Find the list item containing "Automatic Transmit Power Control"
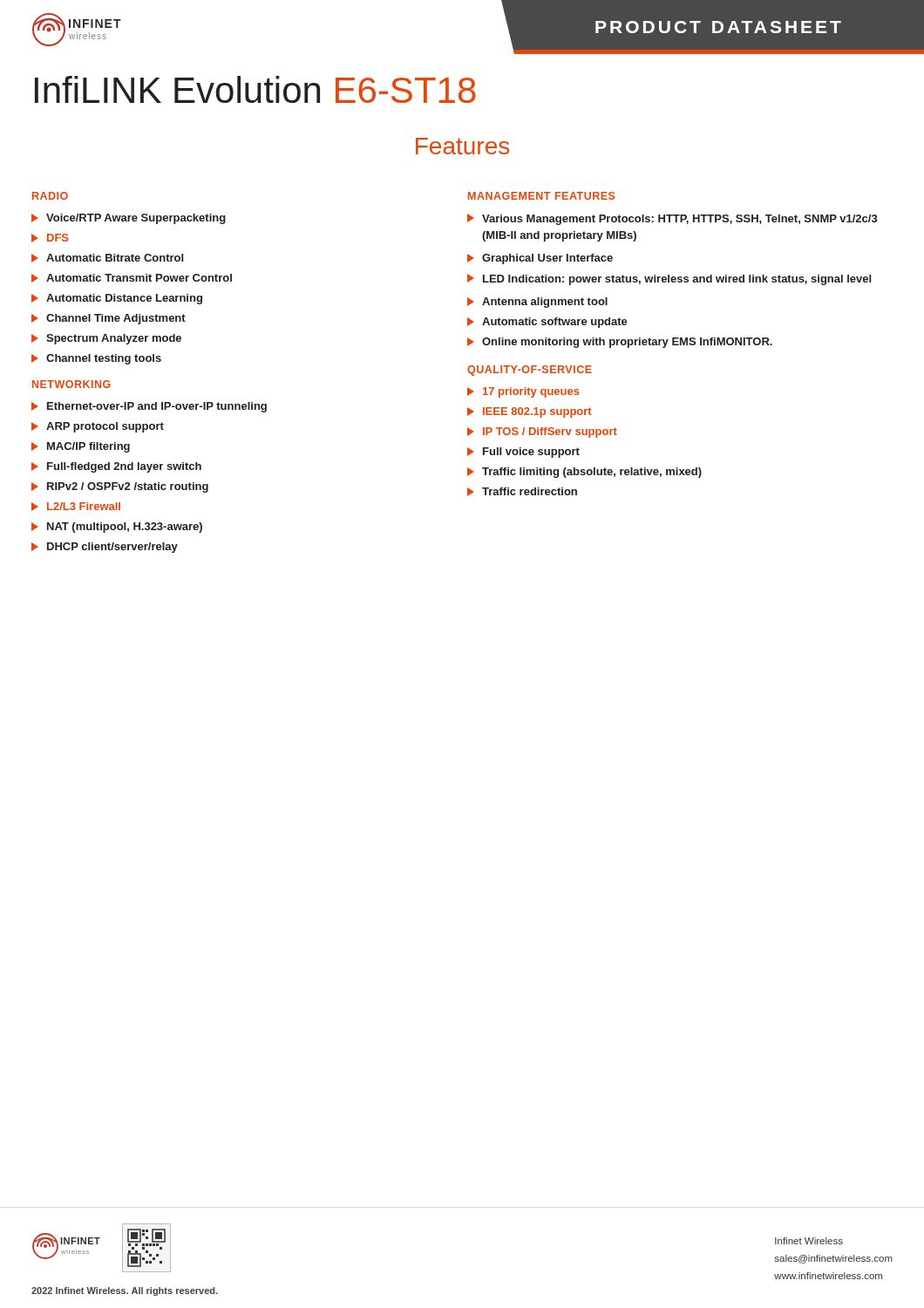The image size is (924, 1308). click(x=132, y=278)
